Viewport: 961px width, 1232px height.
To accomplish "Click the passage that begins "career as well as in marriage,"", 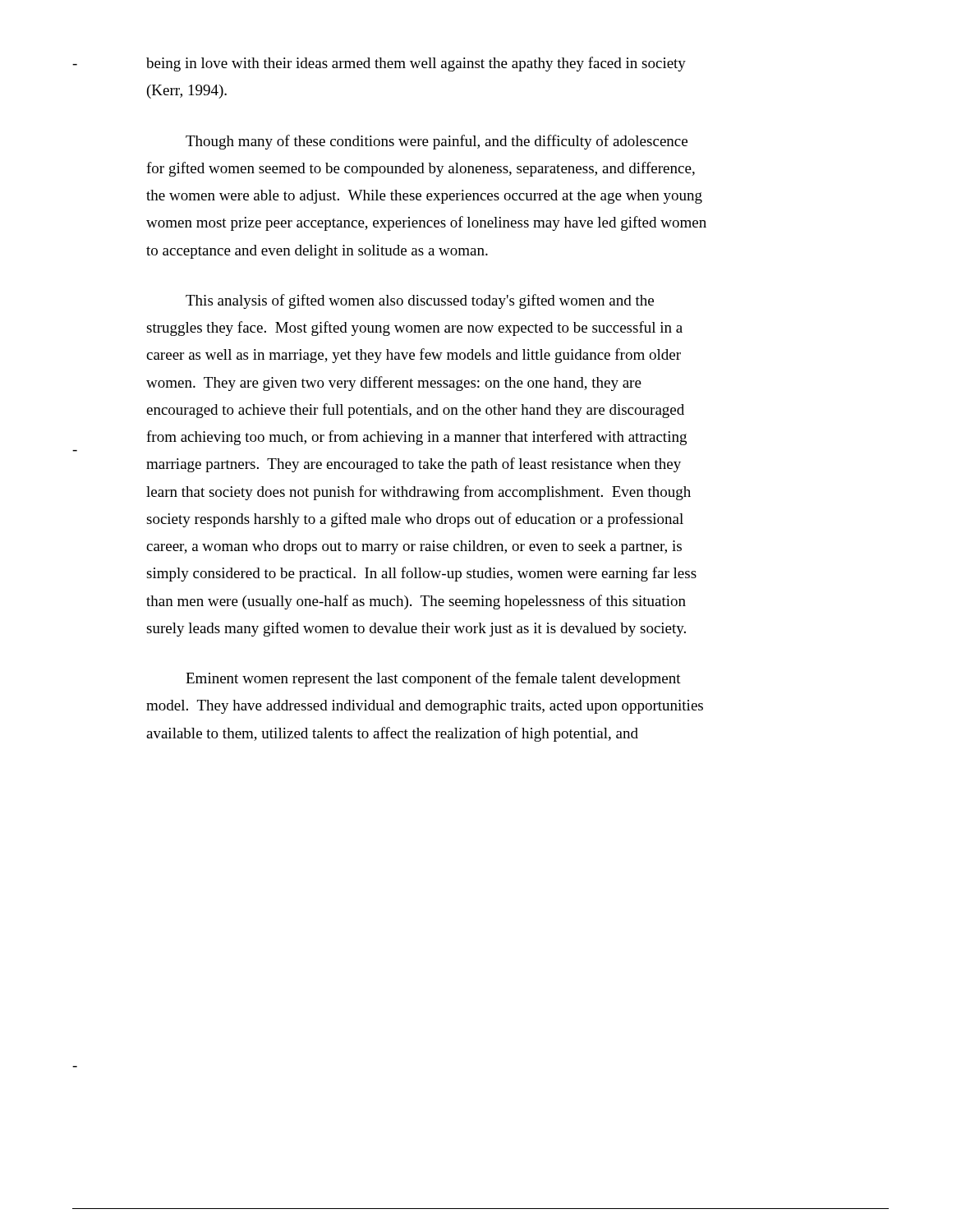I will (x=414, y=355).
